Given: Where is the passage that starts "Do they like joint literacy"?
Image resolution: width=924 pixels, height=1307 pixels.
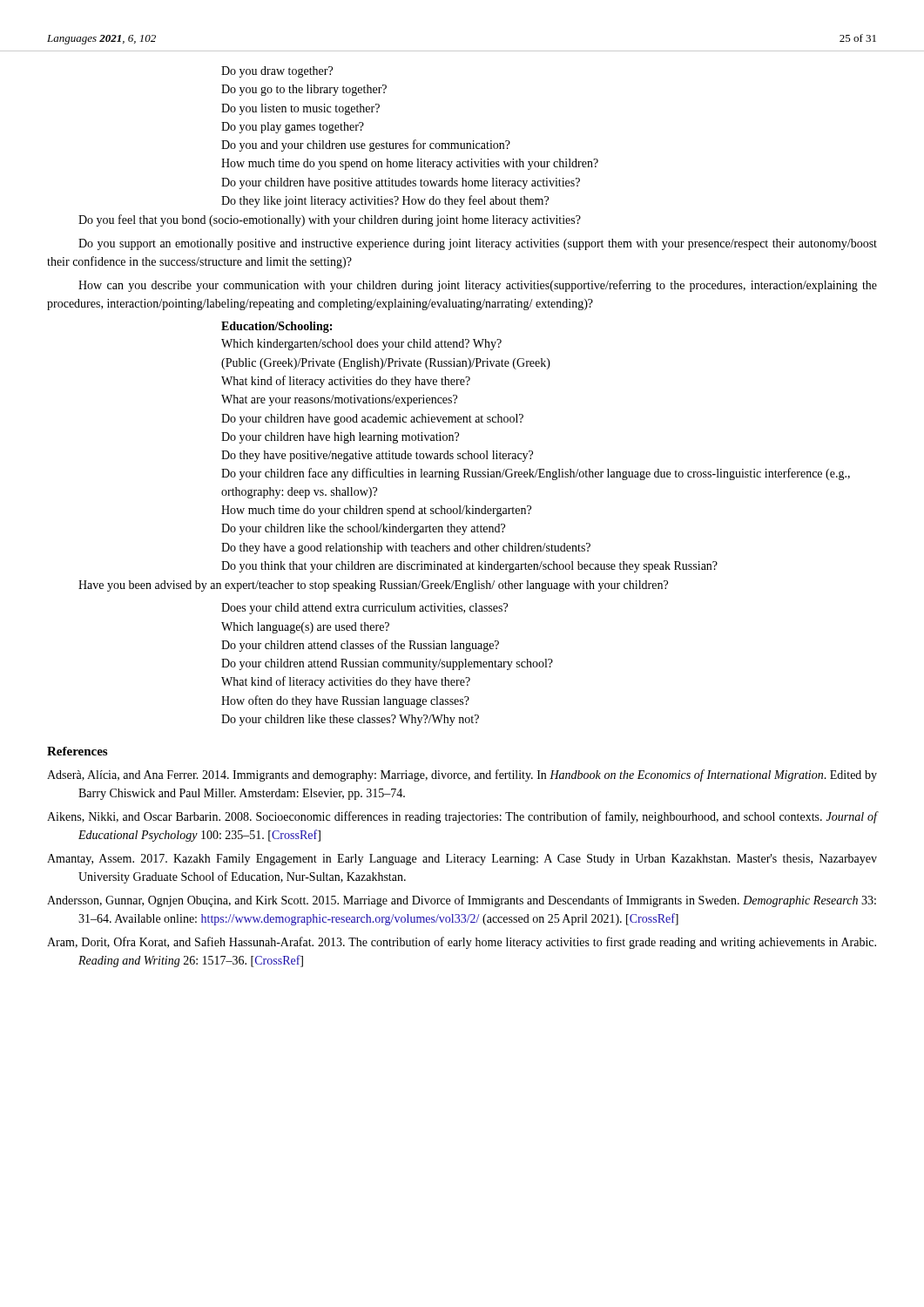Looking at the screenshot, I should point(549,201).
